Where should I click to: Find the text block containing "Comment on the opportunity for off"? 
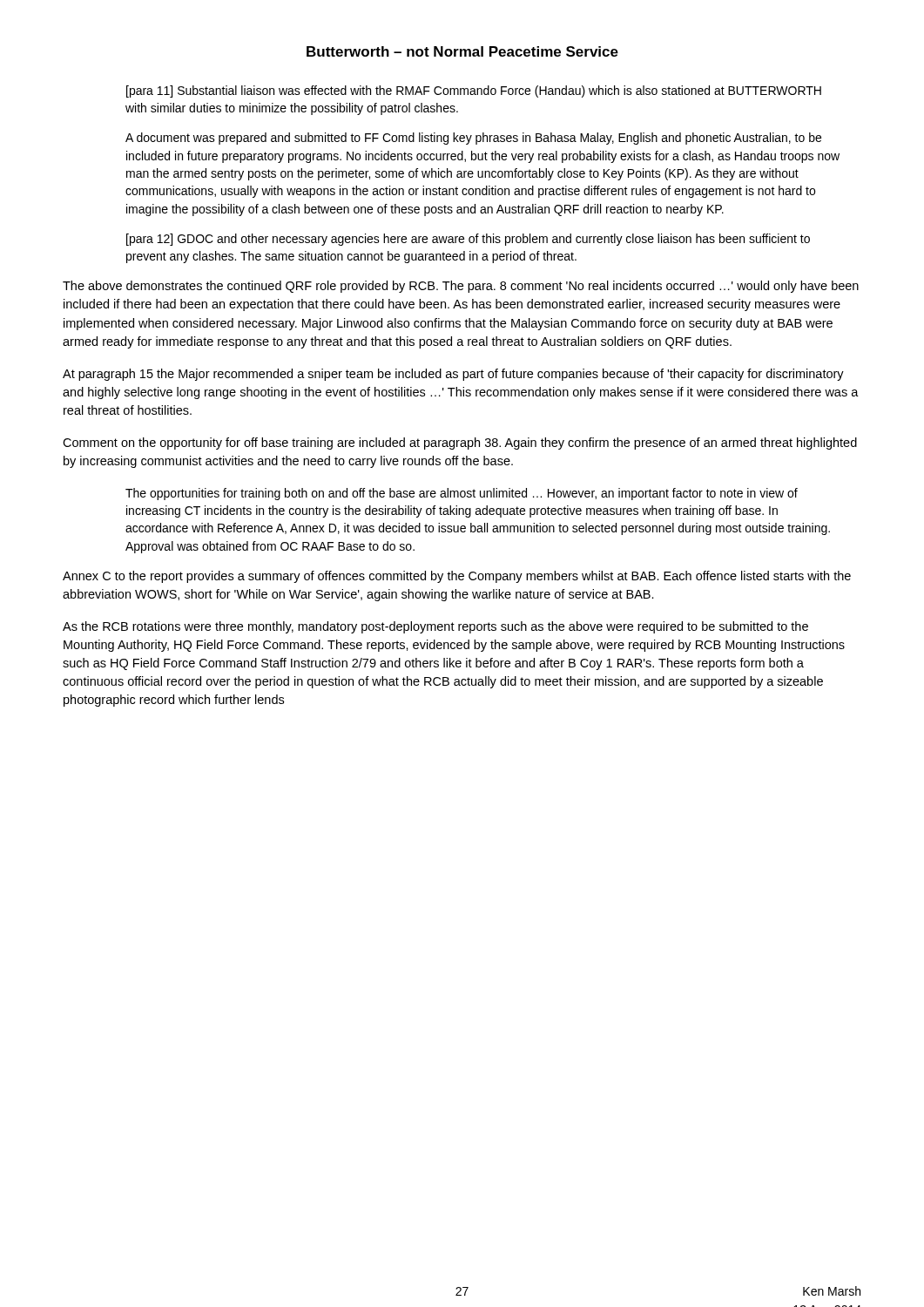tap(460, 451)
